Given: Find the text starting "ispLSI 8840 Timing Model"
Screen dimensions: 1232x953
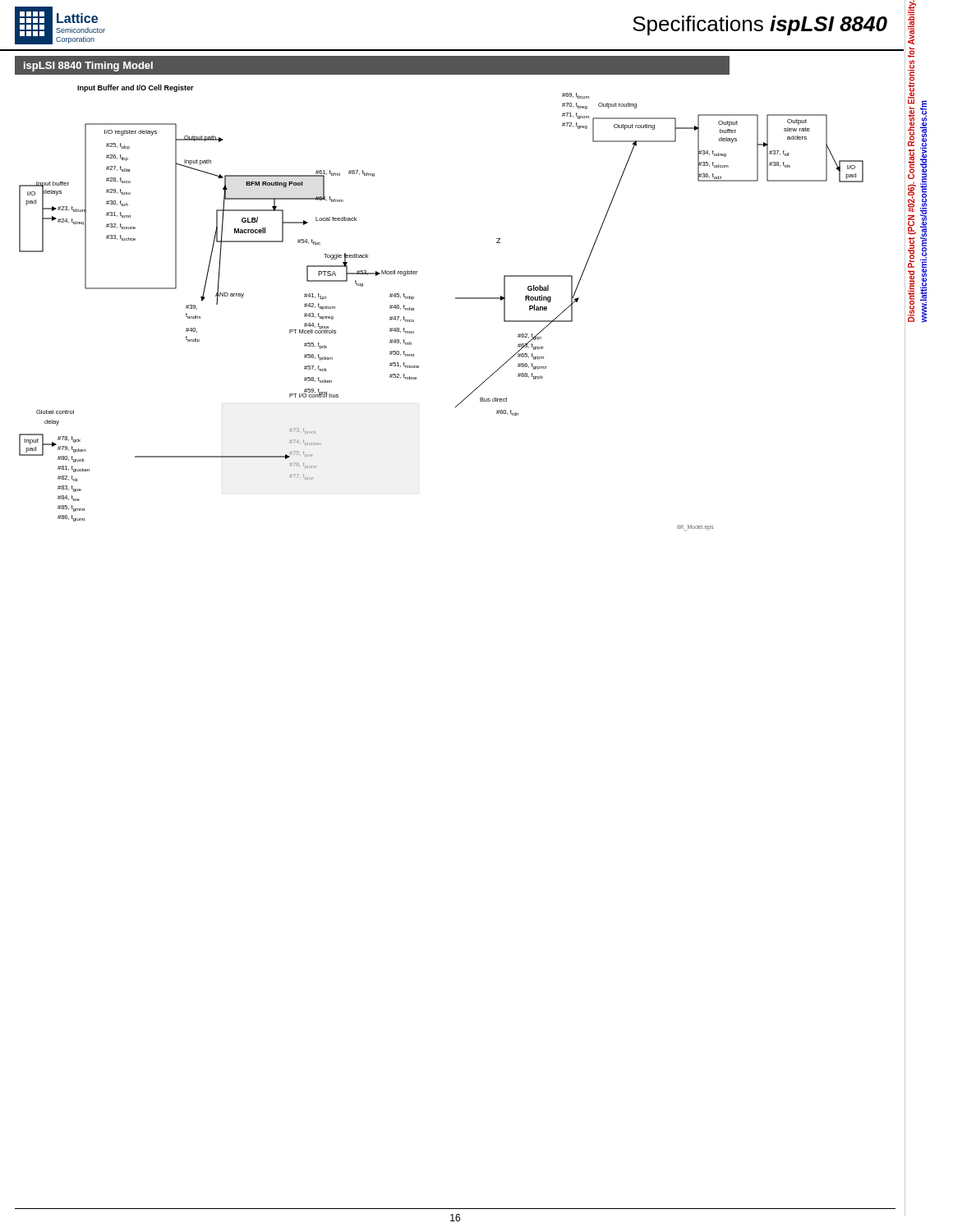Looking at the screenshot, I should (88, 65).
